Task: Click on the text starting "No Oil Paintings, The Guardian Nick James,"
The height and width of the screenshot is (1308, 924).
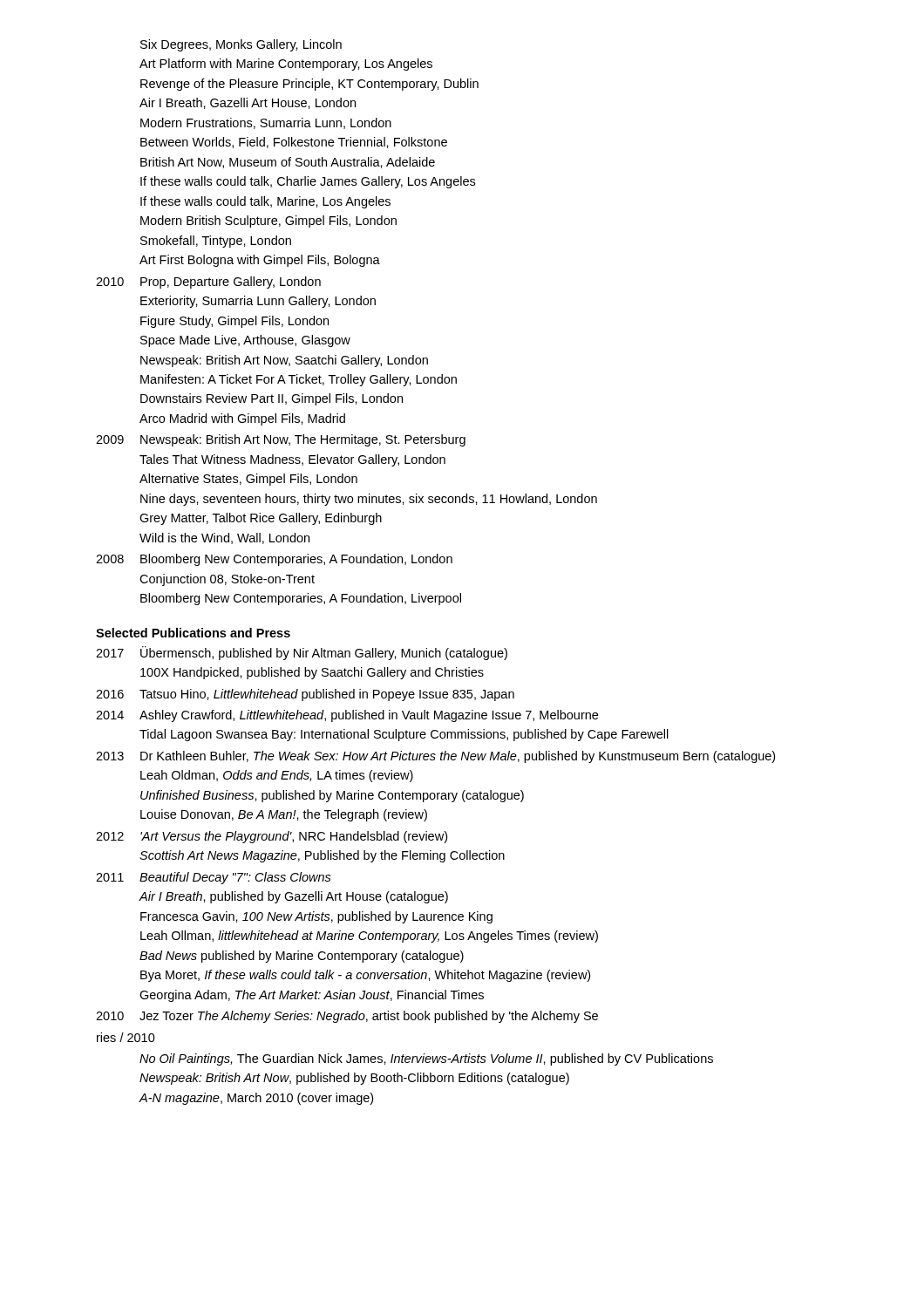Action: [x=426, y=1078]
